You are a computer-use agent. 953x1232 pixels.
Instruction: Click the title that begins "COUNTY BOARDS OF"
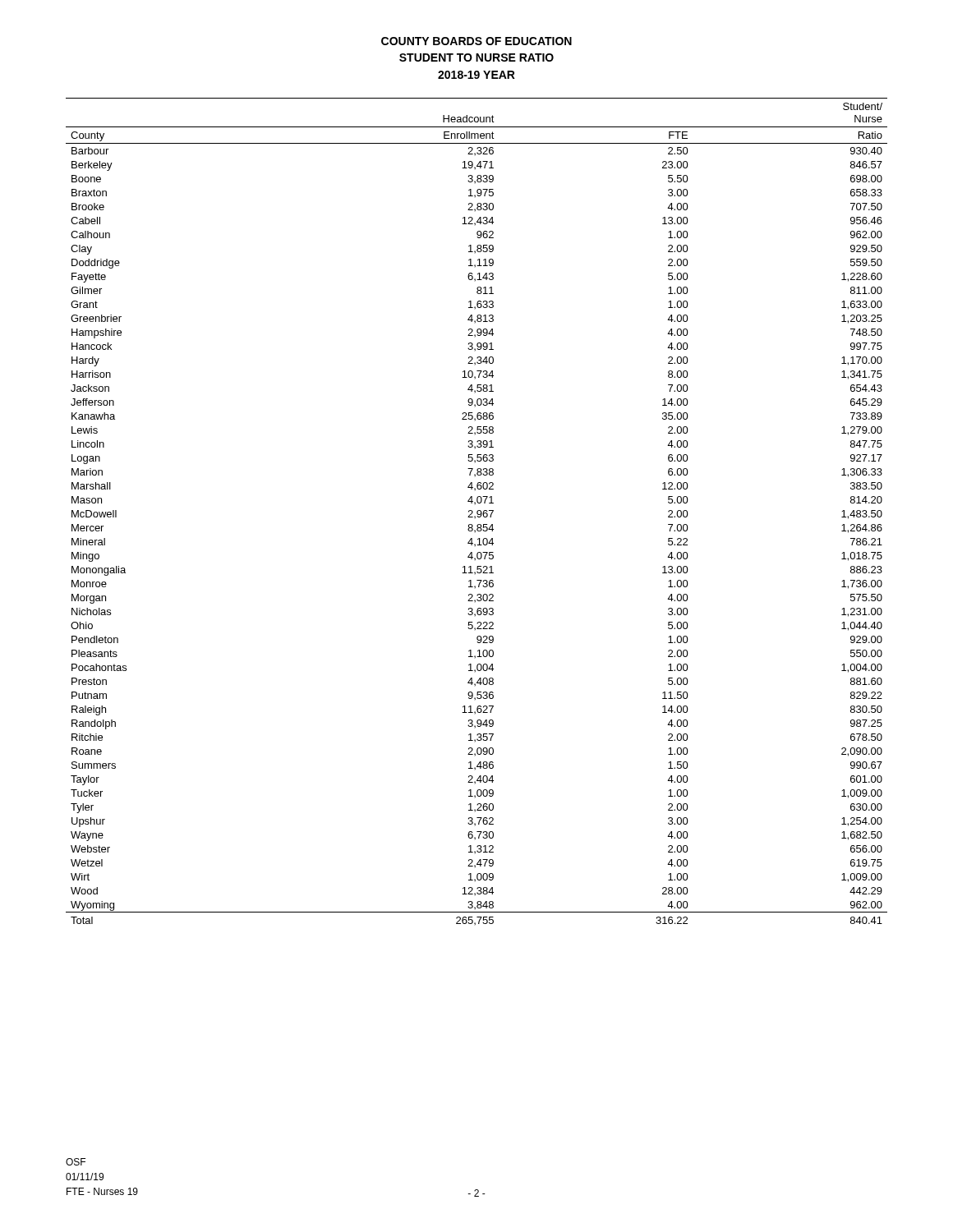pyautogui.click(x=476, y=58)
